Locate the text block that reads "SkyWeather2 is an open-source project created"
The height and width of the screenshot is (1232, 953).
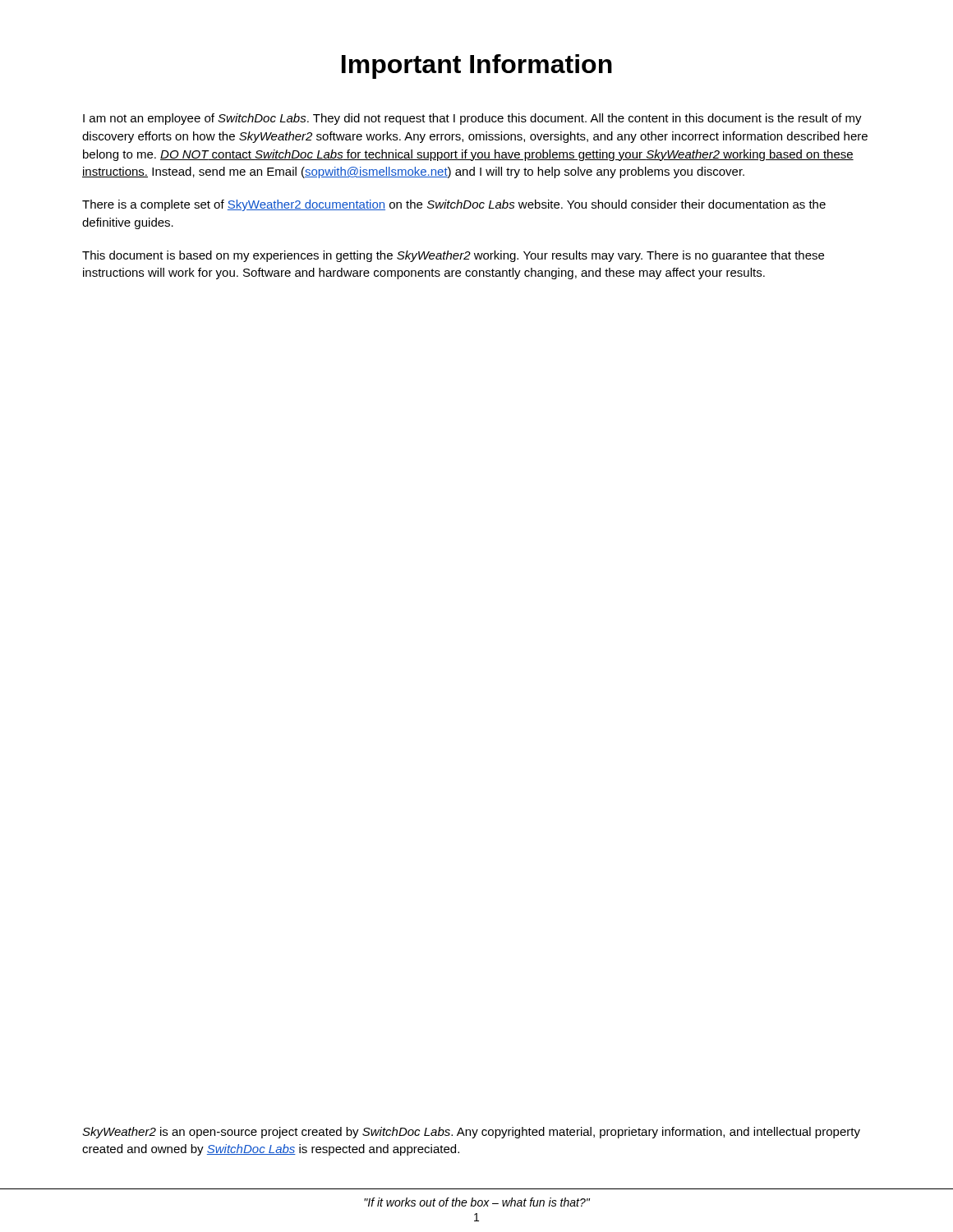point(471,1140)
